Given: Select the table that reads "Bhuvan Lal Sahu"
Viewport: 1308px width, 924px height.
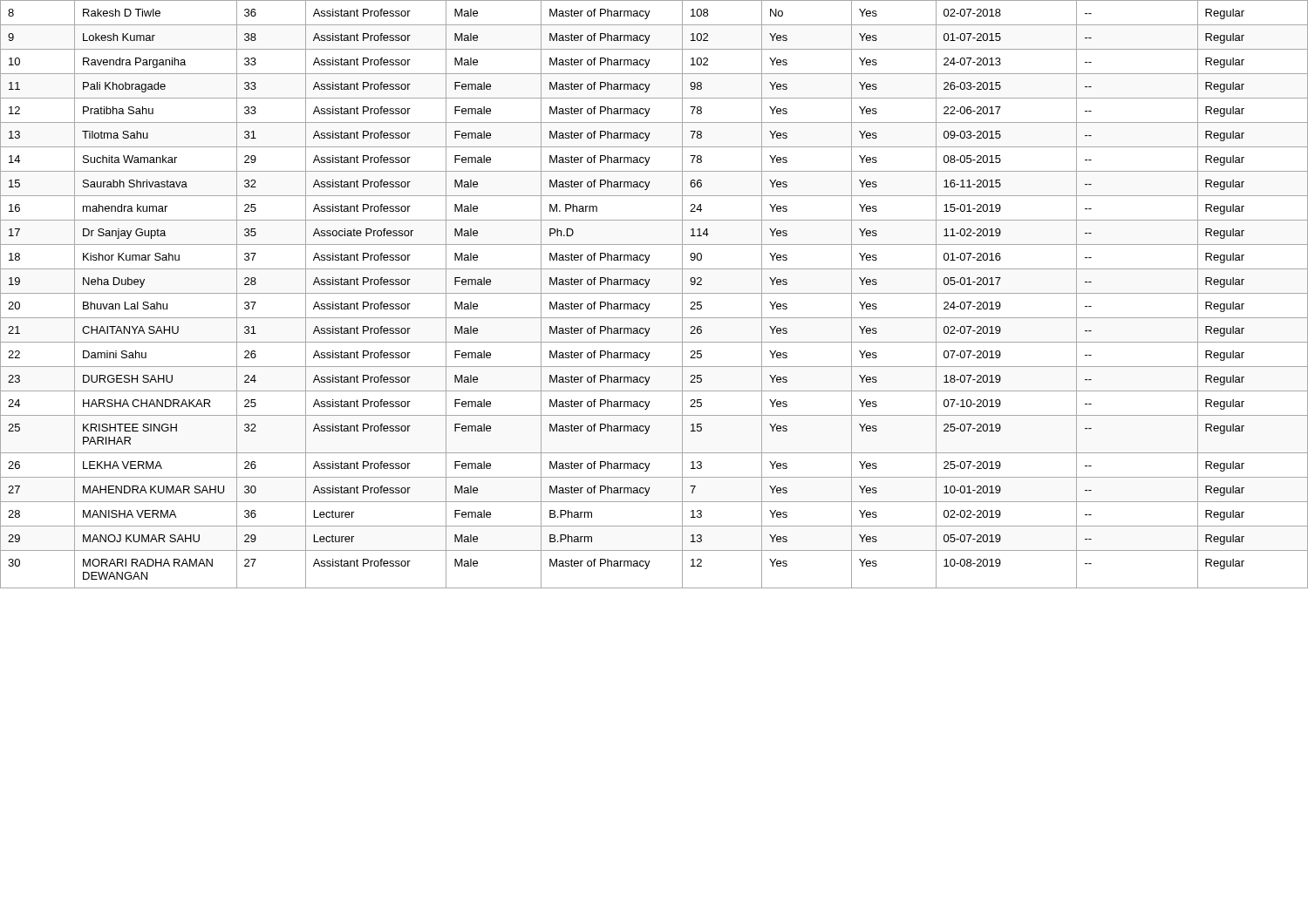Looking at the screenshot, I should point(654,294).
